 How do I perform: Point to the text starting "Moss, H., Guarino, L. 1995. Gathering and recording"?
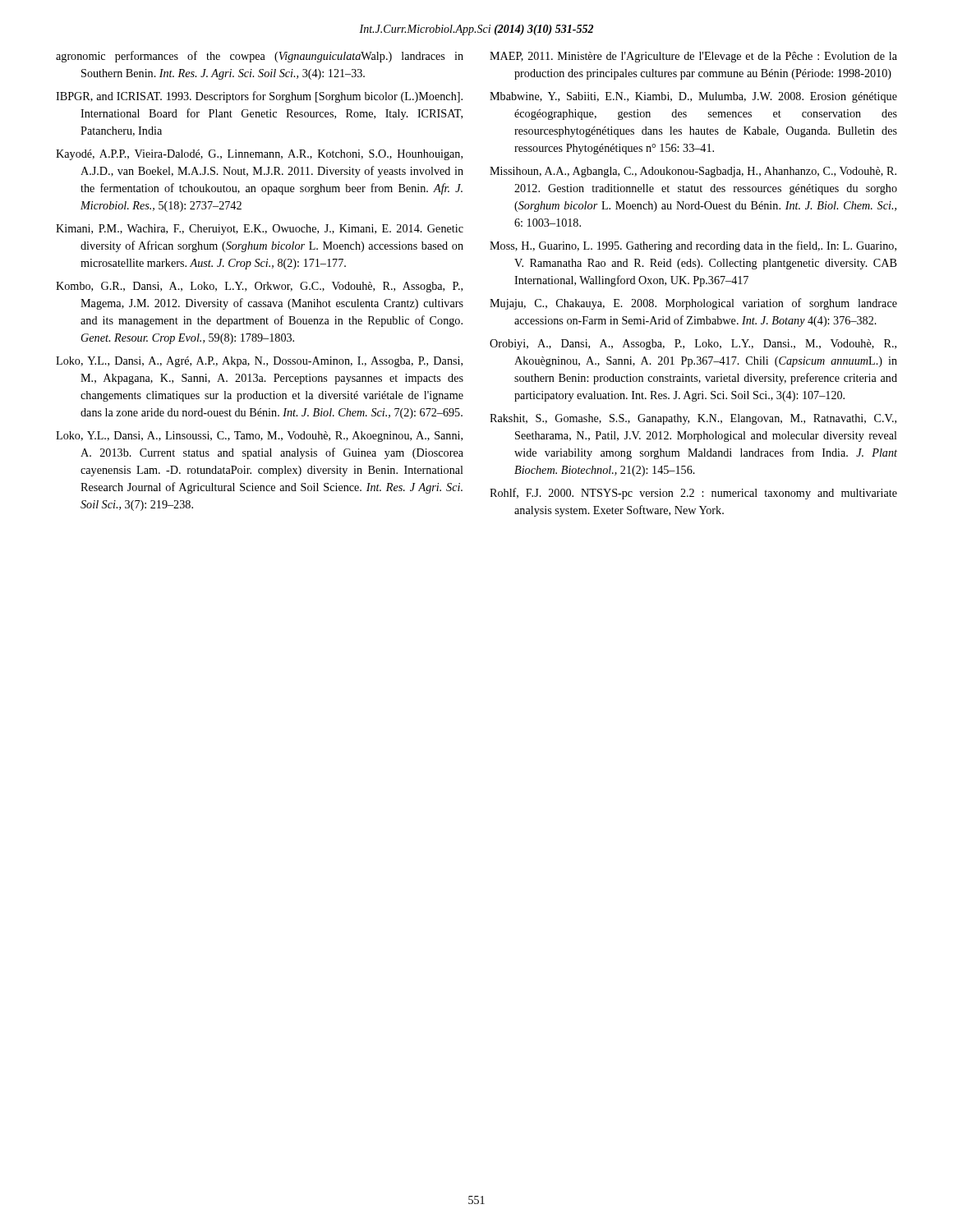(x=693, y=263)
